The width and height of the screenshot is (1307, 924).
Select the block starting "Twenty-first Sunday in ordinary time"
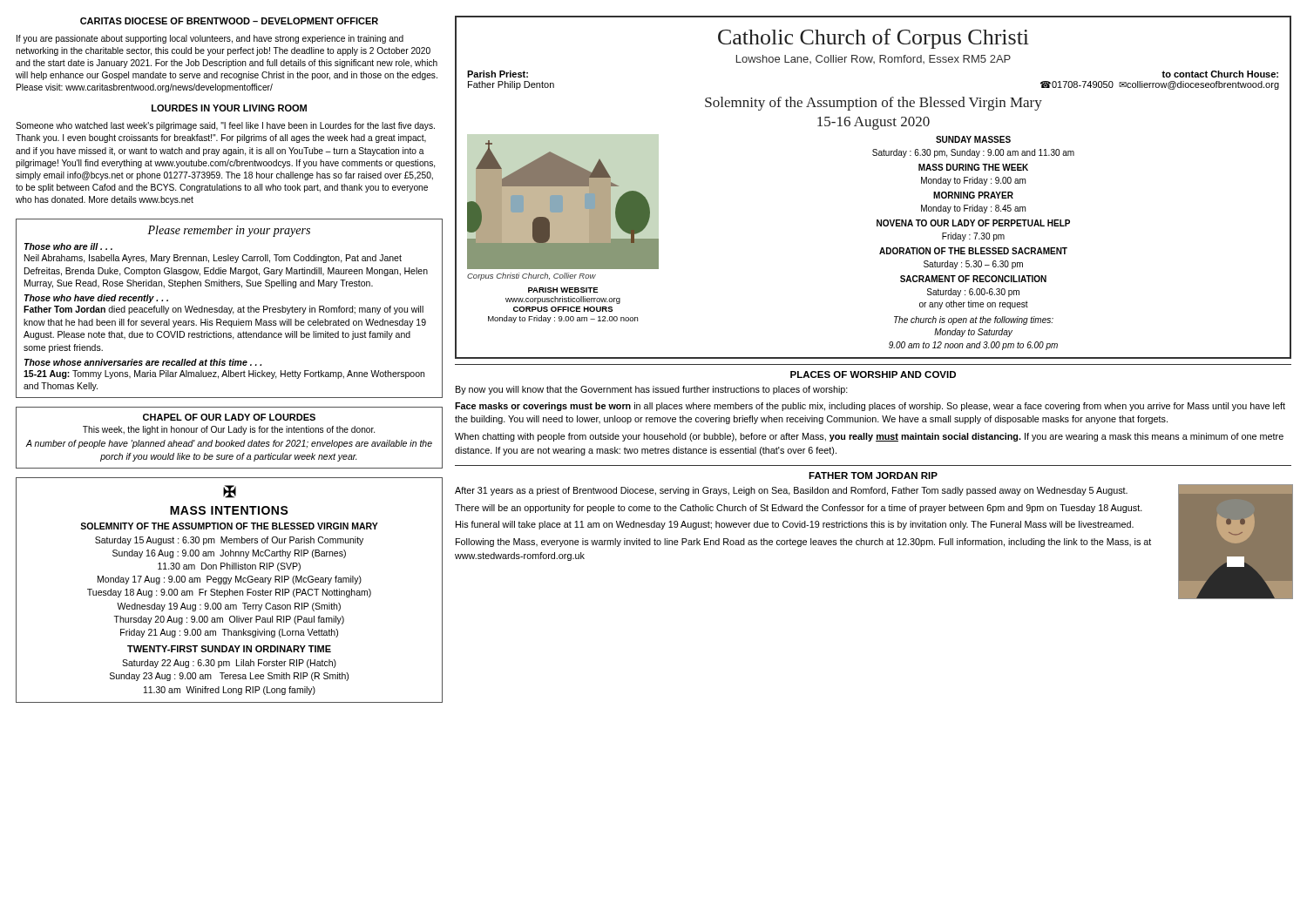point(229,649)
